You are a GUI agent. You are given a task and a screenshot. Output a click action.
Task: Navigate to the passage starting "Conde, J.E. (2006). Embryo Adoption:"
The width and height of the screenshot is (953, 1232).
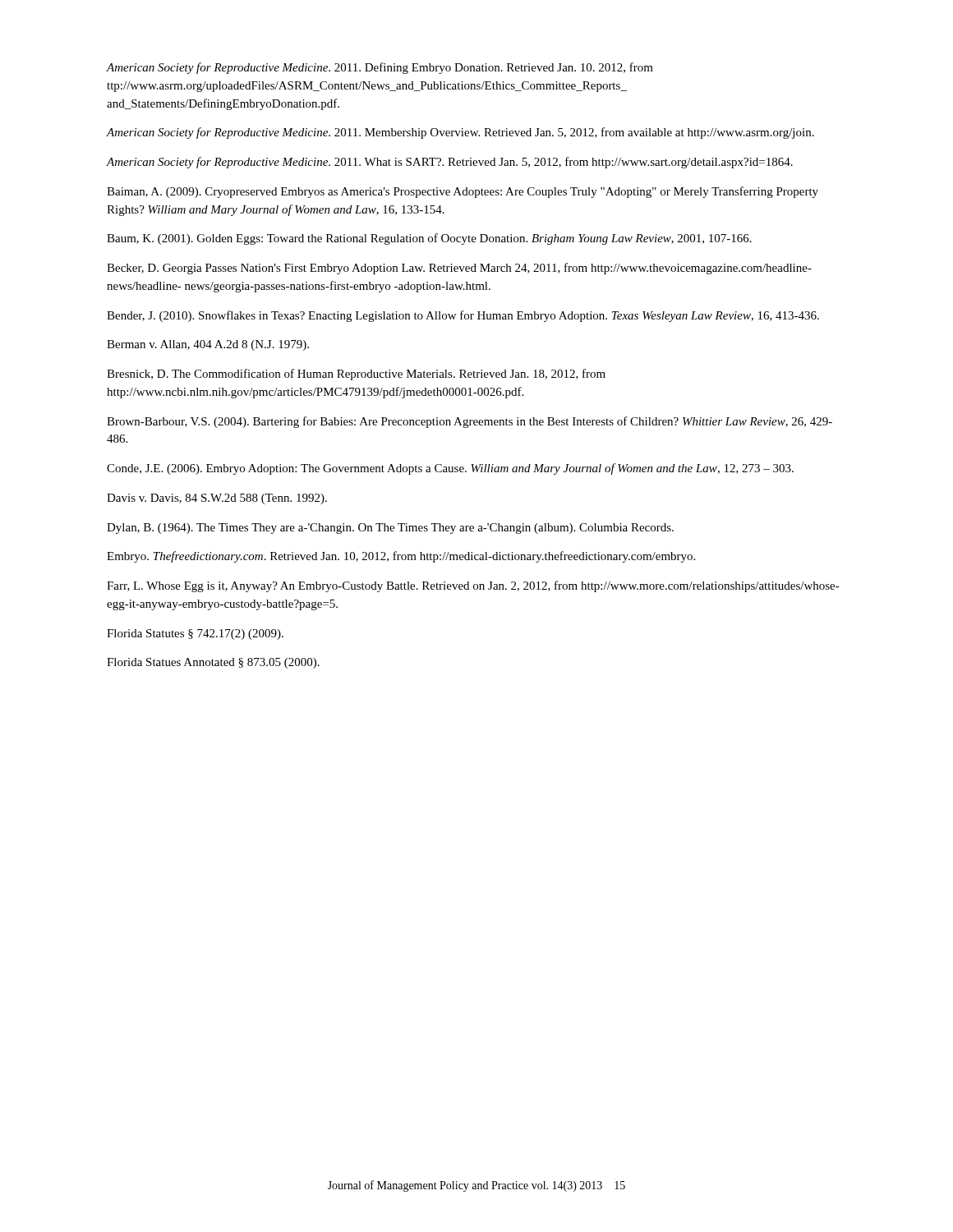click(450, 468)
